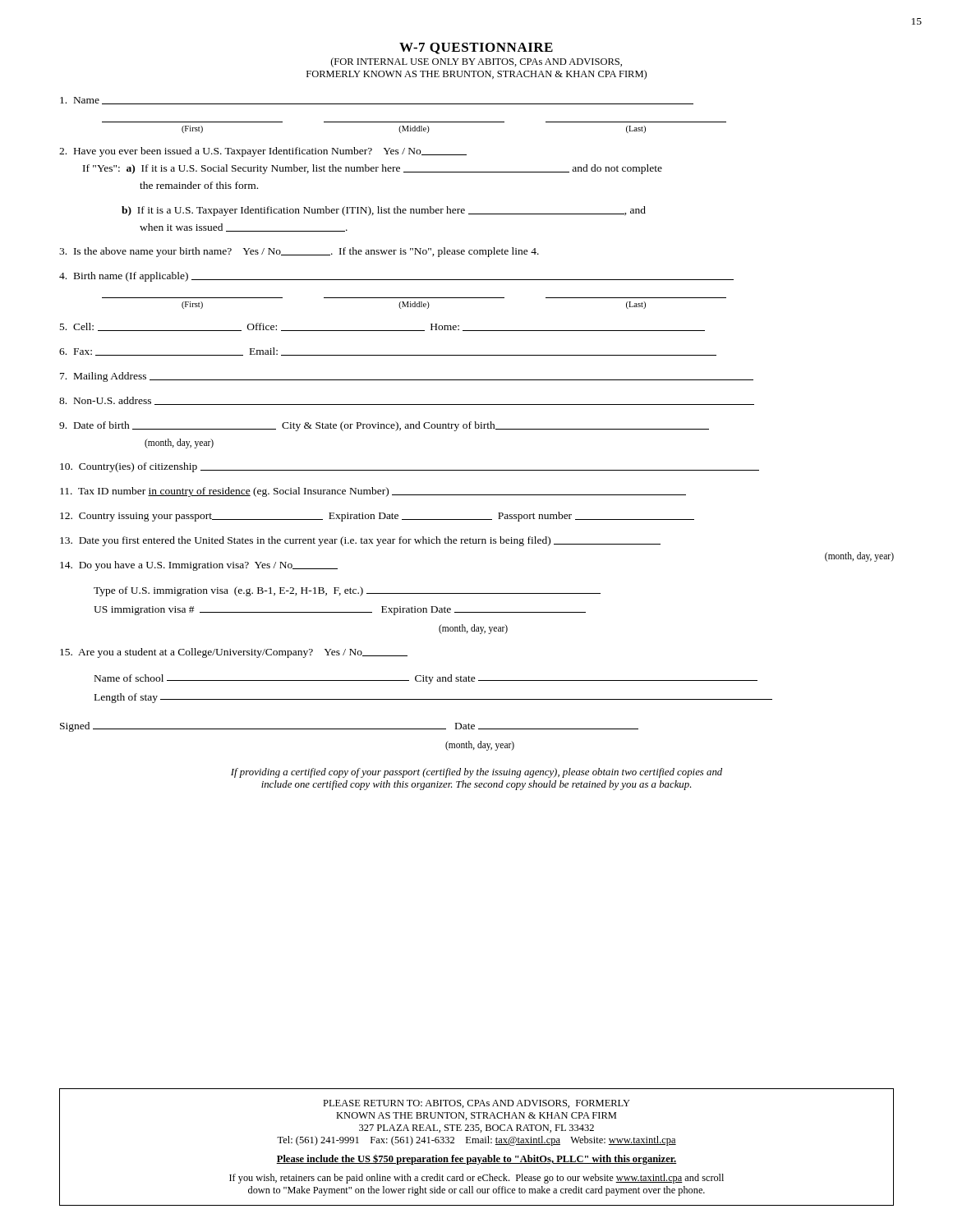Locate the text "Fax: Email:"

click(x=388, y=350)
